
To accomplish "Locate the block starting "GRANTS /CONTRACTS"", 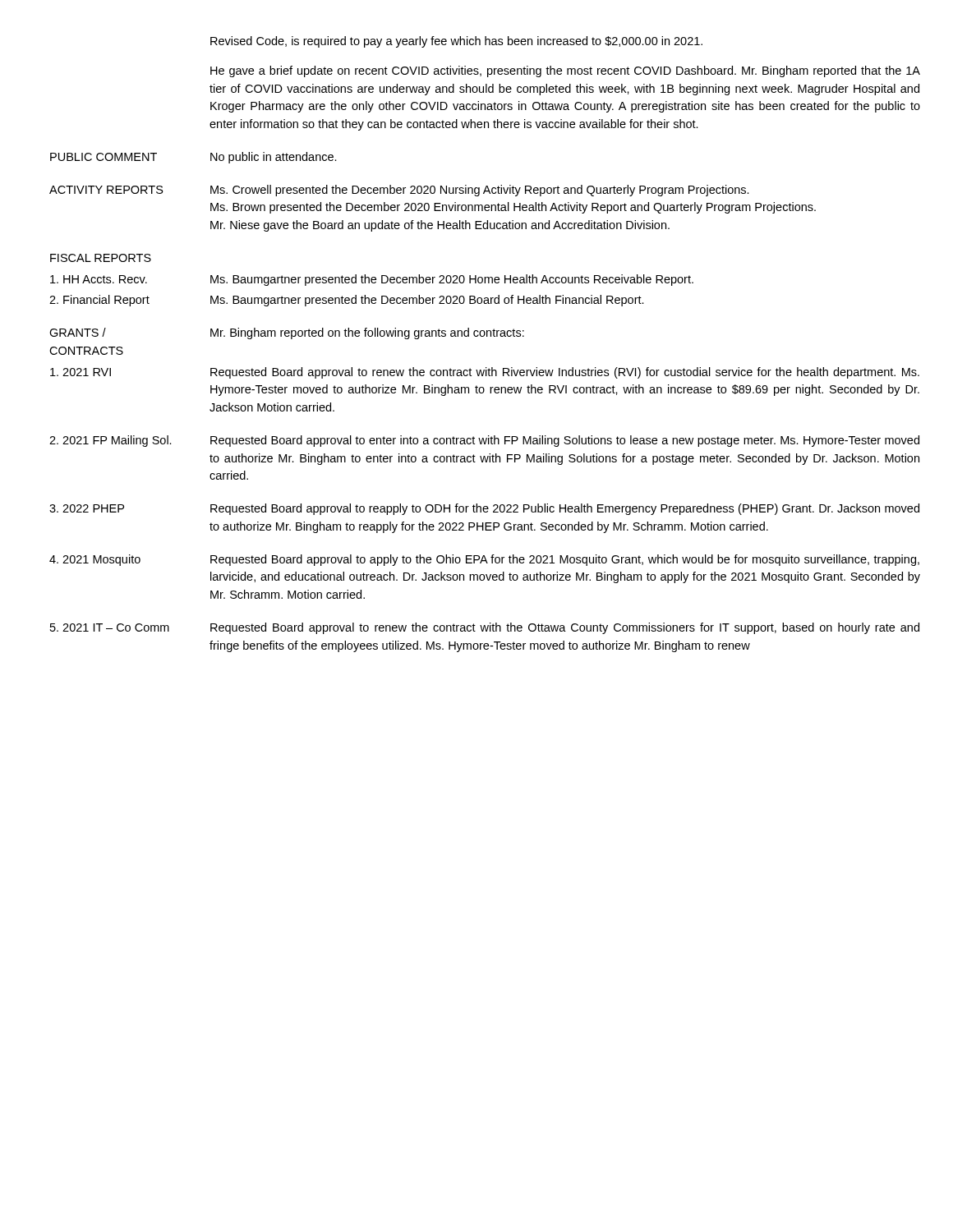I will coord(86,342).
